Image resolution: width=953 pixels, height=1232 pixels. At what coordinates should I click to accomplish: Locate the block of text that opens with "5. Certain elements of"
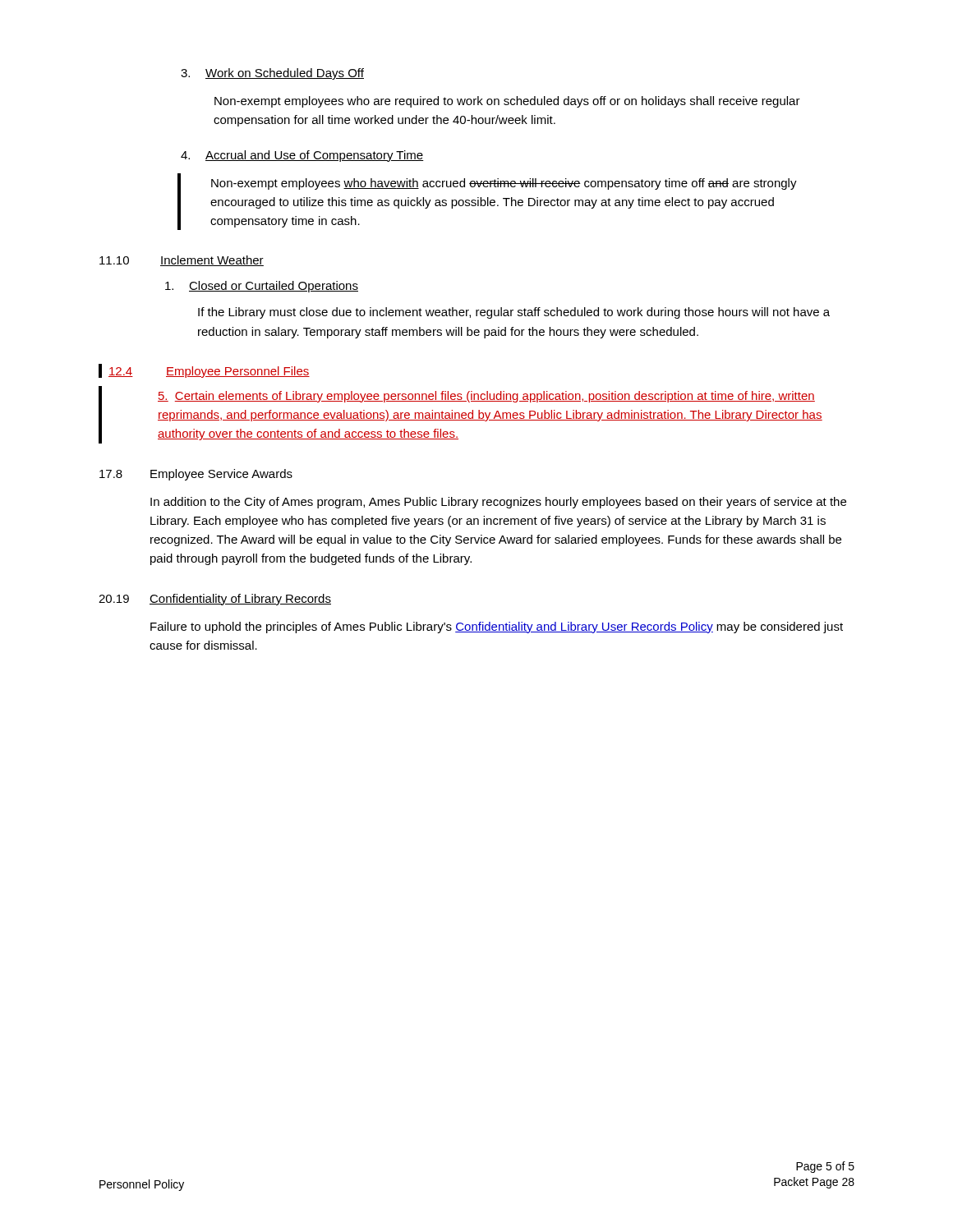[490, 414]
